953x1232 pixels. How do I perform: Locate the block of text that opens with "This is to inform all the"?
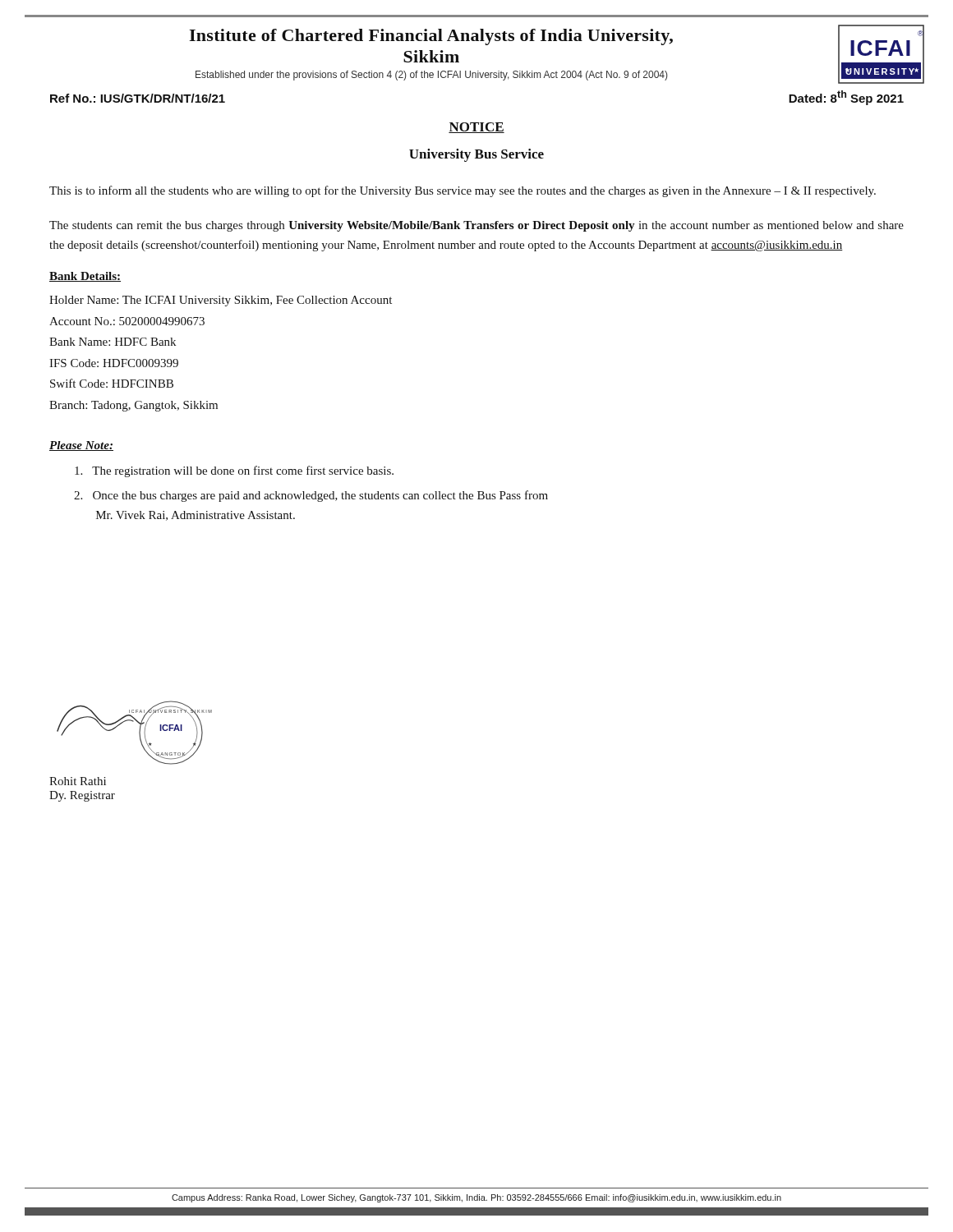[x=463, y=191]
